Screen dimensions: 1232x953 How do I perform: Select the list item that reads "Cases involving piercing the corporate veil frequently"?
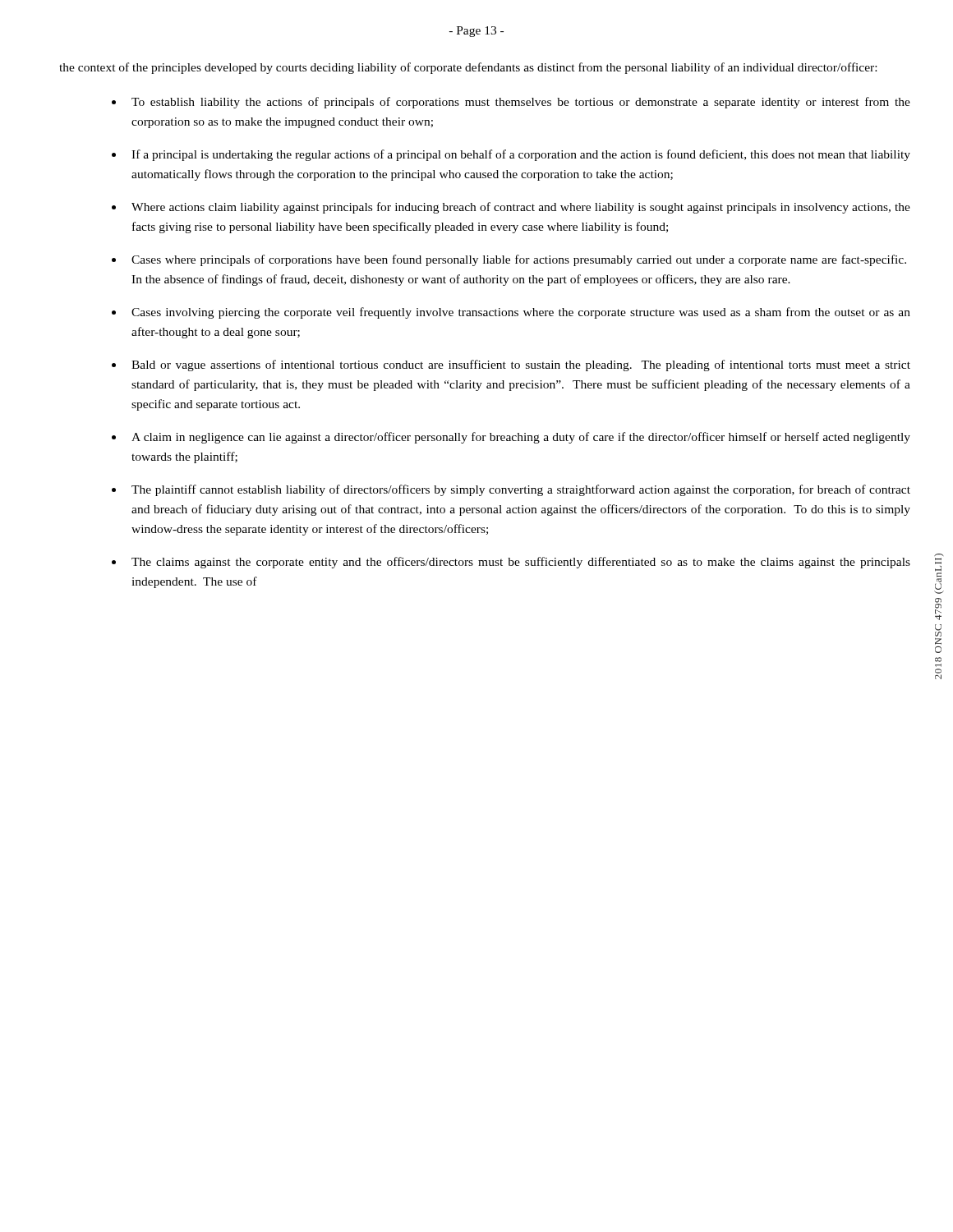pos(521,322)
